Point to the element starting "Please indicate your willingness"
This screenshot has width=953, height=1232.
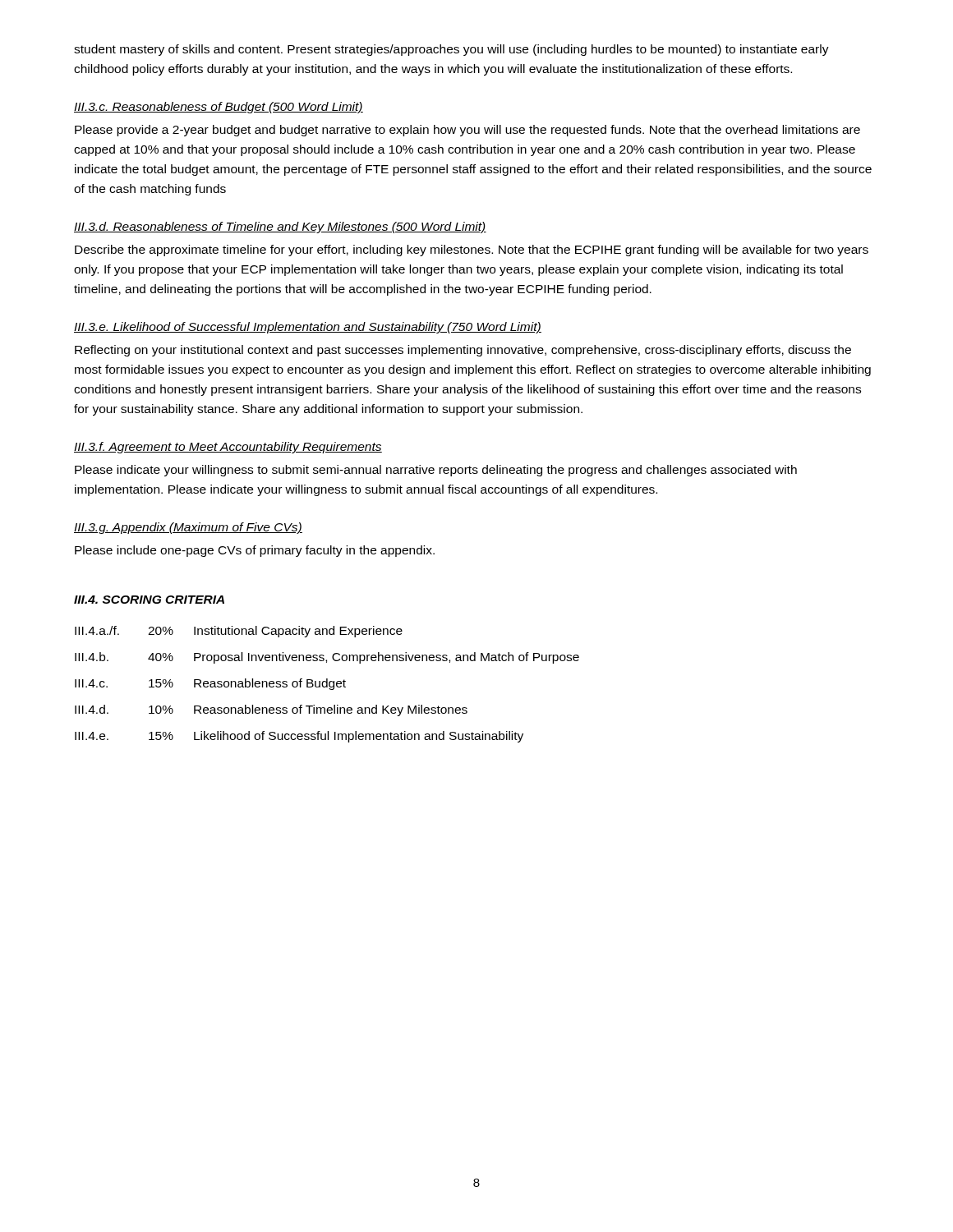(436, 479)
